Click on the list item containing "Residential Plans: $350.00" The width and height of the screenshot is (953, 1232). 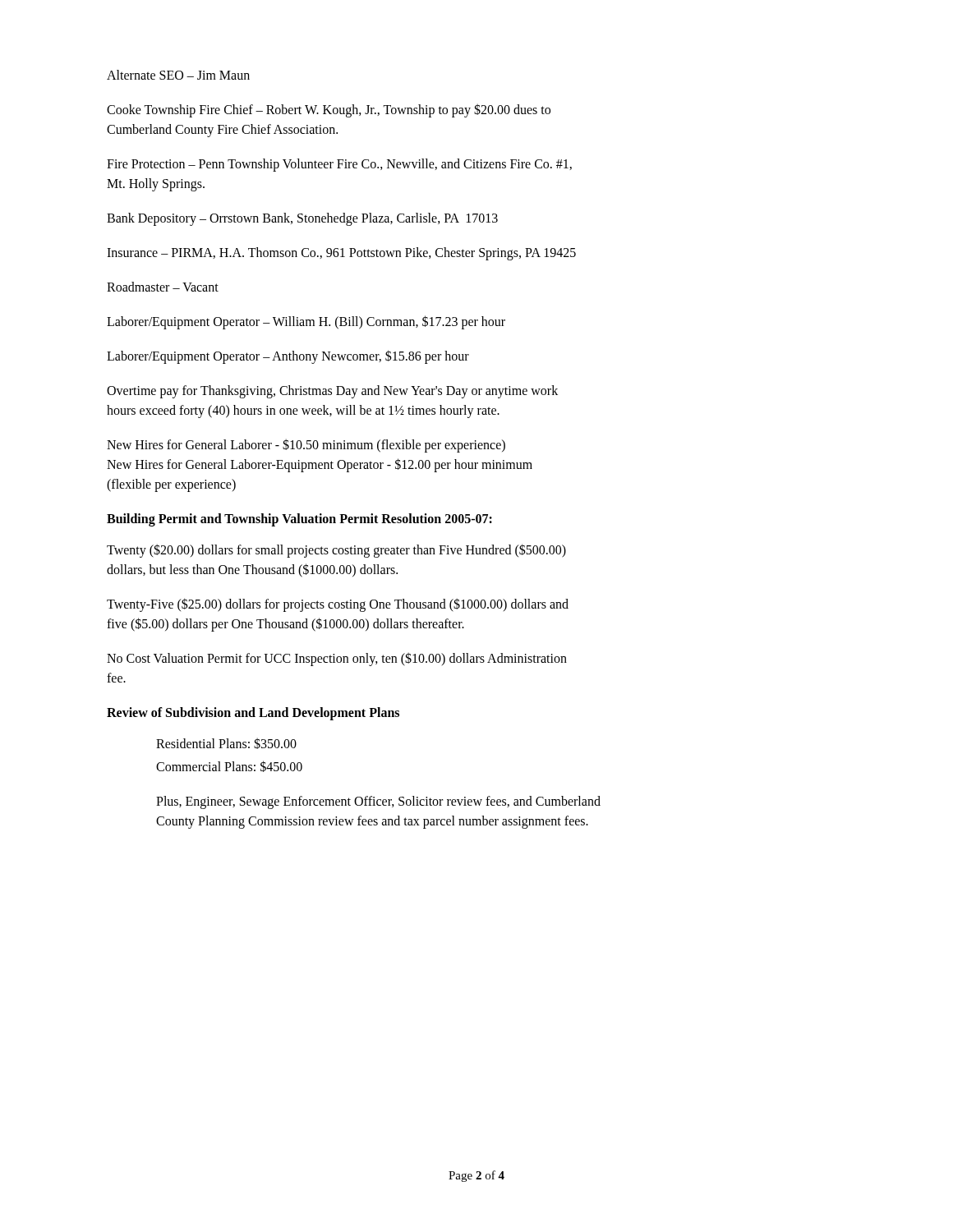(x=226, y=744)
